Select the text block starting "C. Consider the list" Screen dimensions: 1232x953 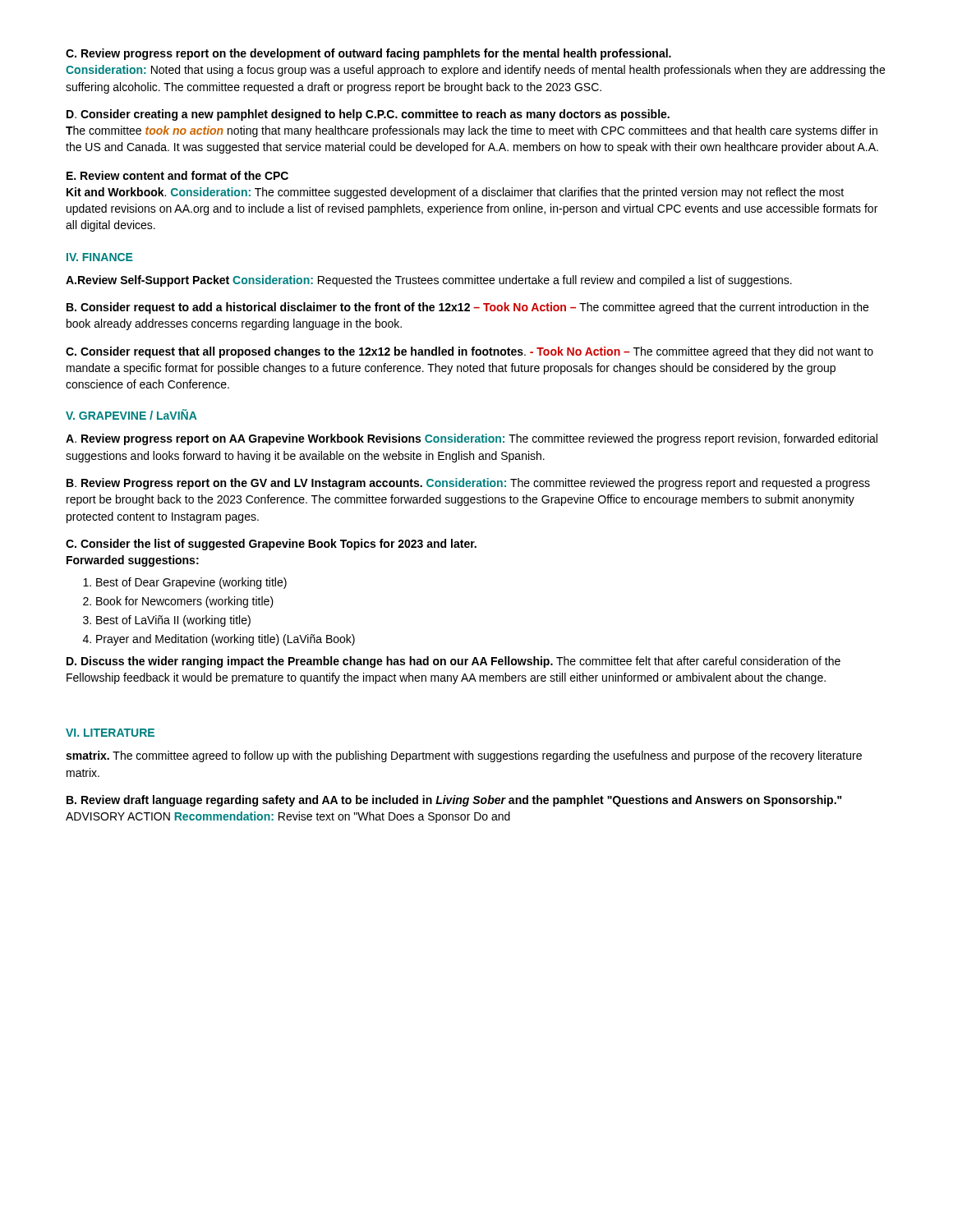click(x=271, y=552)
